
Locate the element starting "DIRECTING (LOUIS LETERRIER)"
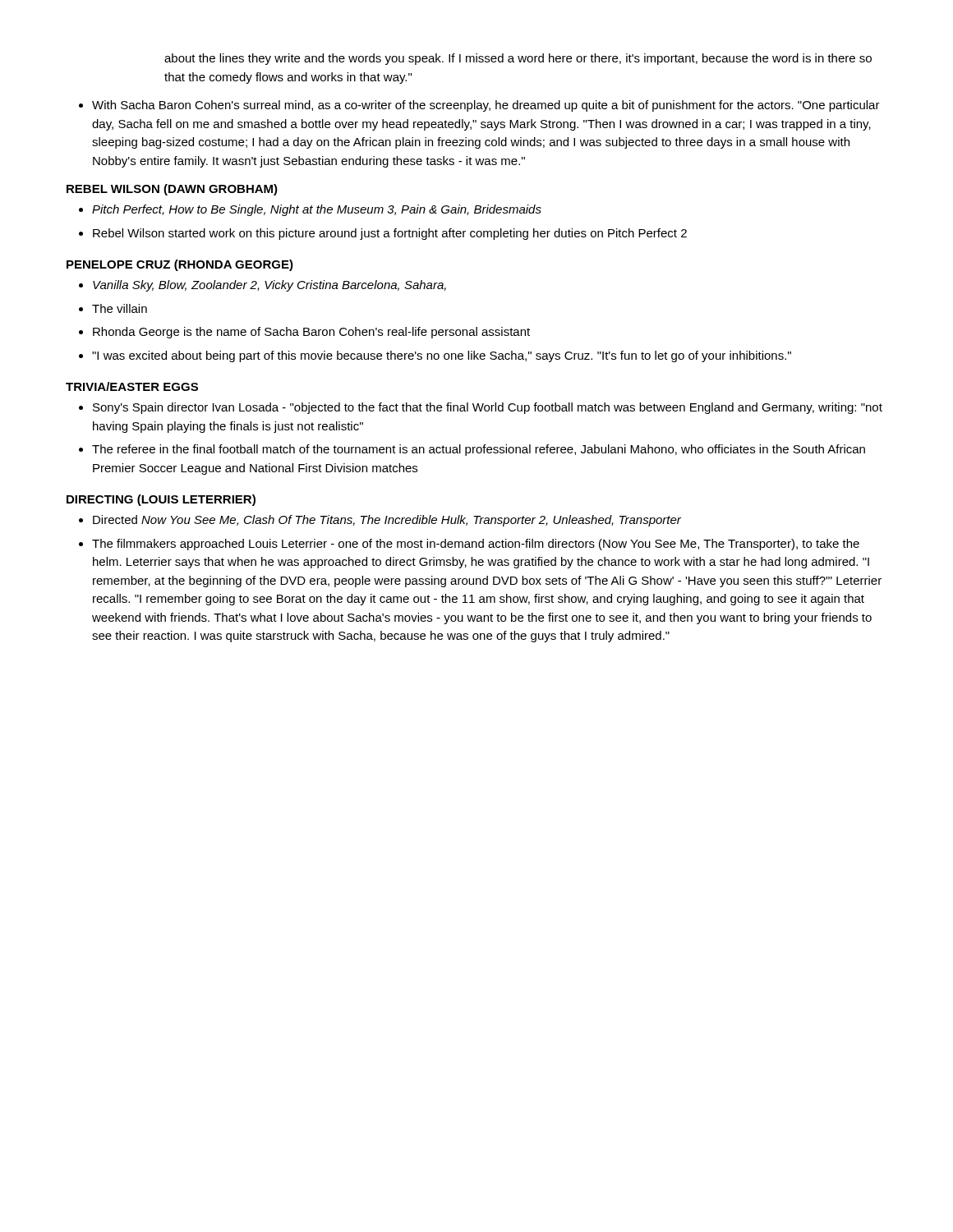point(161,499)
